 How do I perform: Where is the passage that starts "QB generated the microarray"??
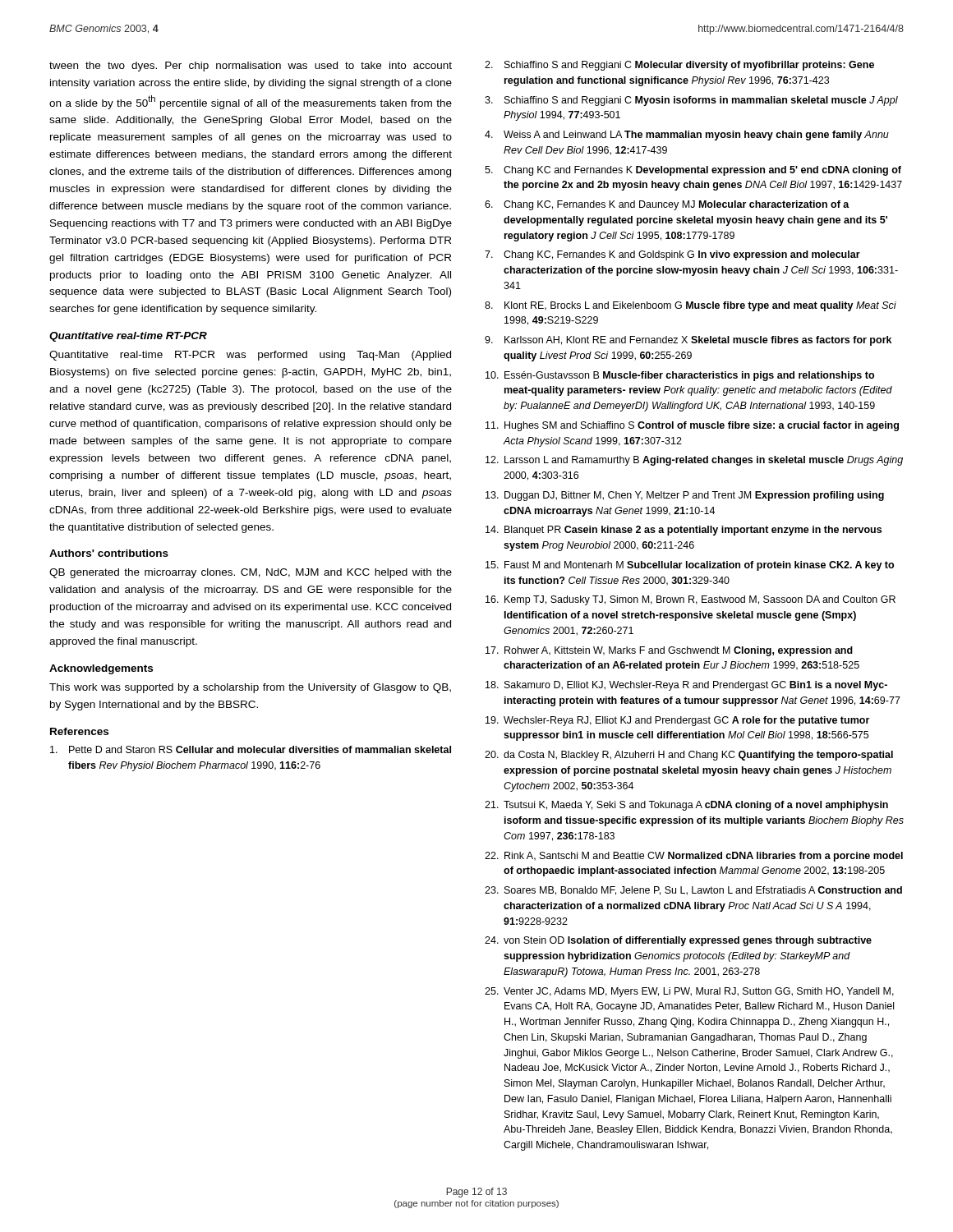coord(251,607)
